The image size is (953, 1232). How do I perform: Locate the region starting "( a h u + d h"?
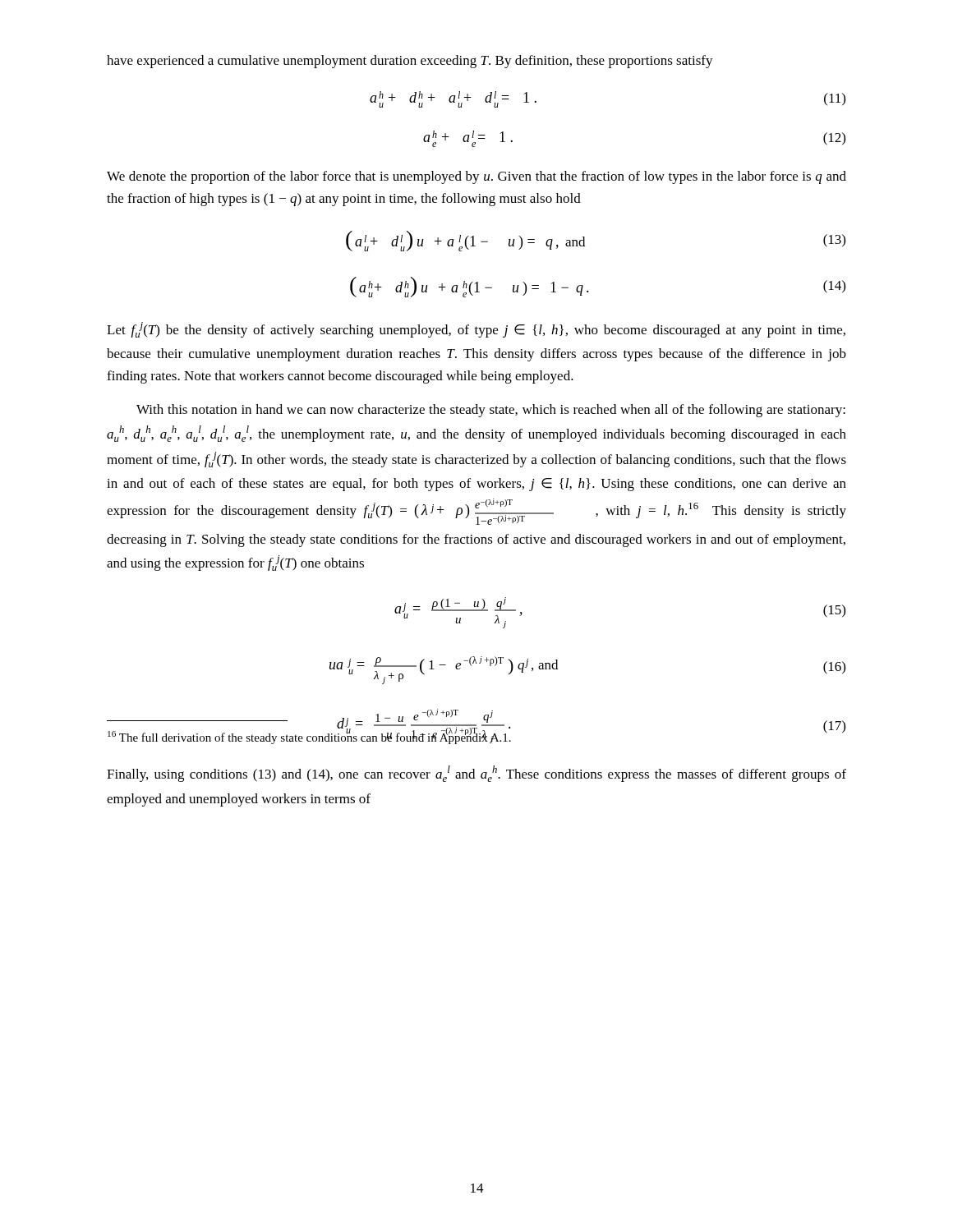[598, 285]
